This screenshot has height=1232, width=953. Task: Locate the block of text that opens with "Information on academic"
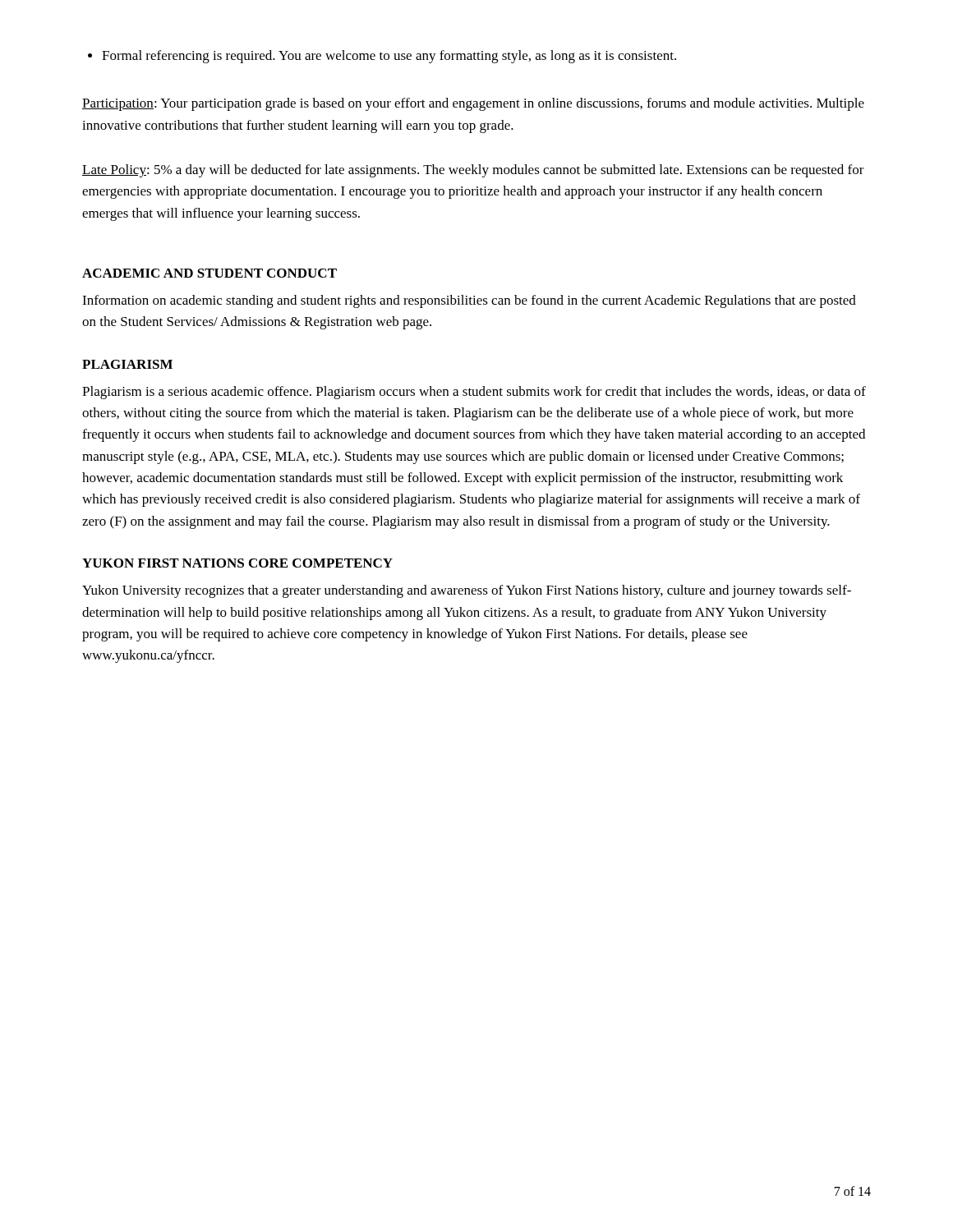point(469,311)
